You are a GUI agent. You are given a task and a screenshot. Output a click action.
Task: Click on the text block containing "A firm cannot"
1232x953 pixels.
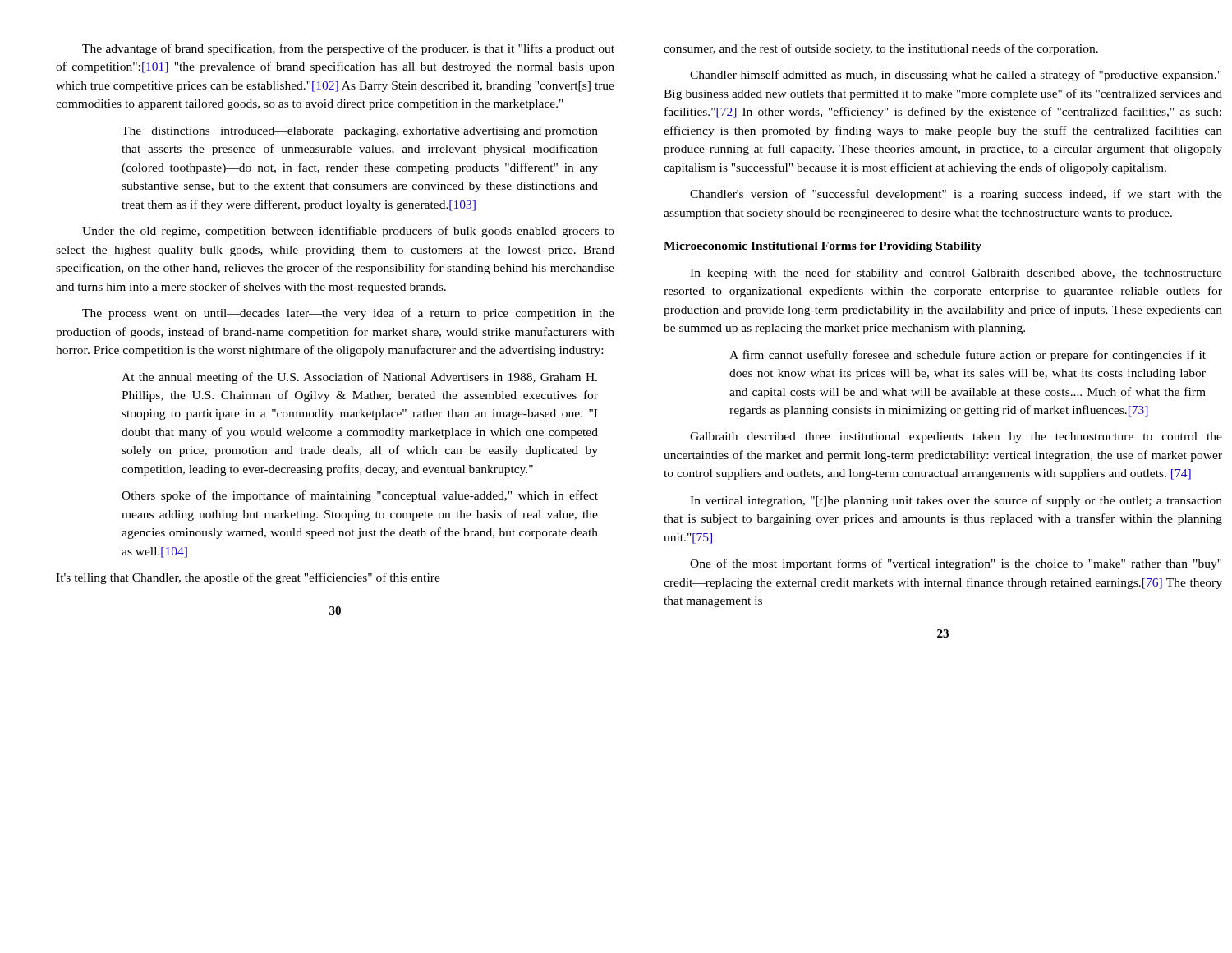click(x=968, y=382)
